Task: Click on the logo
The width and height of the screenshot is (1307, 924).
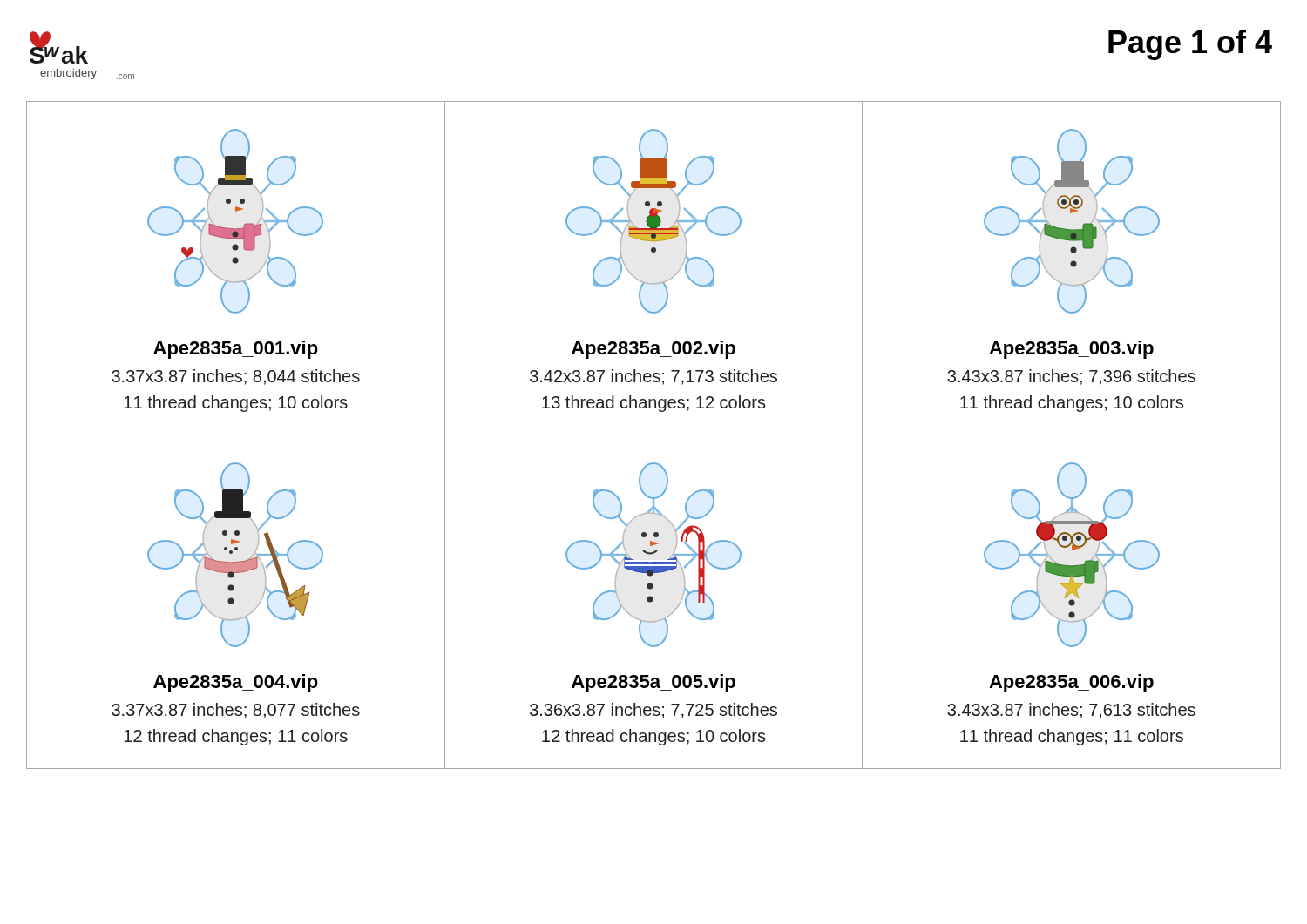Action: [98, 51]
